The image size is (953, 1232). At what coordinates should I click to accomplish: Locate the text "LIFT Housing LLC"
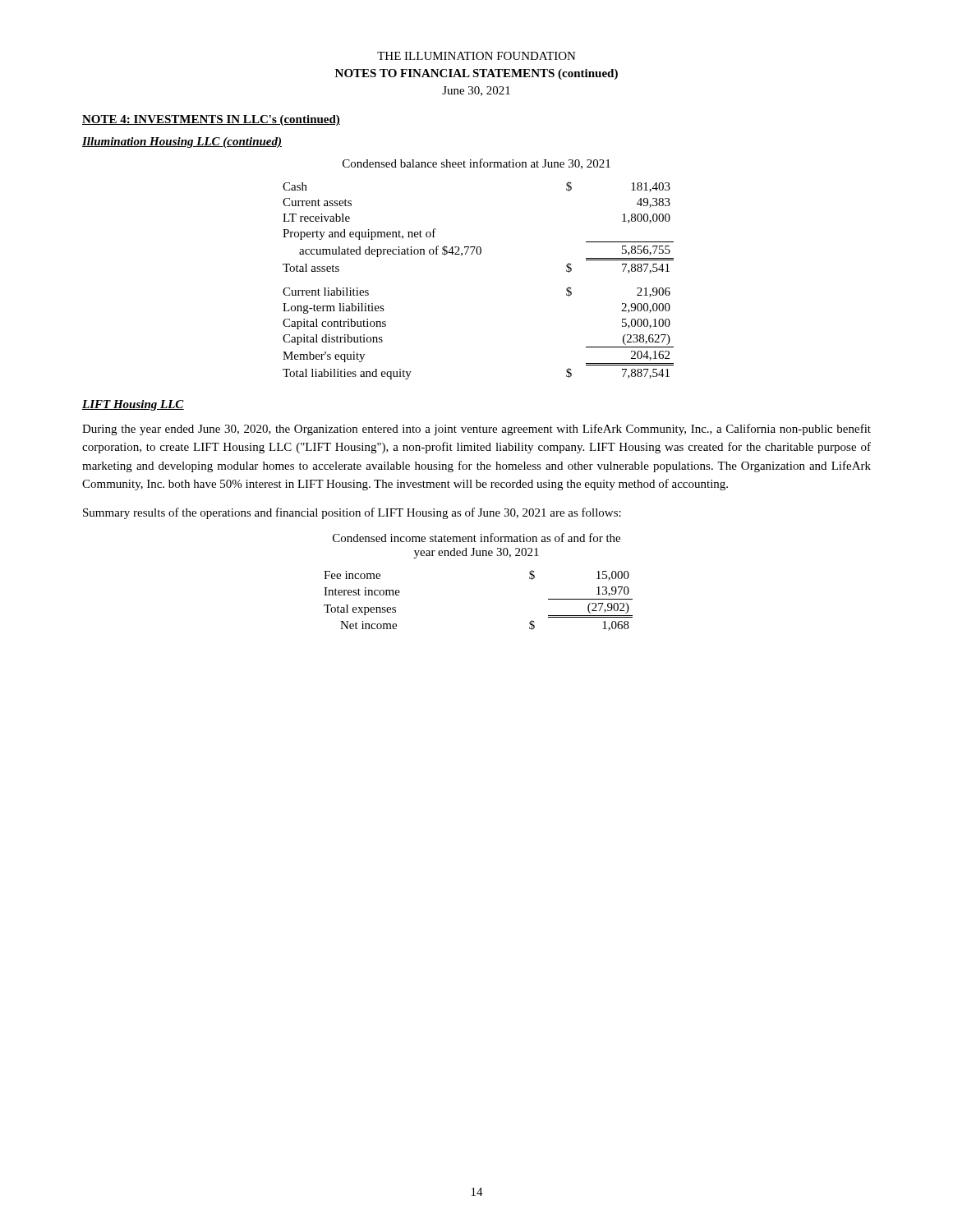click(133, 404)
